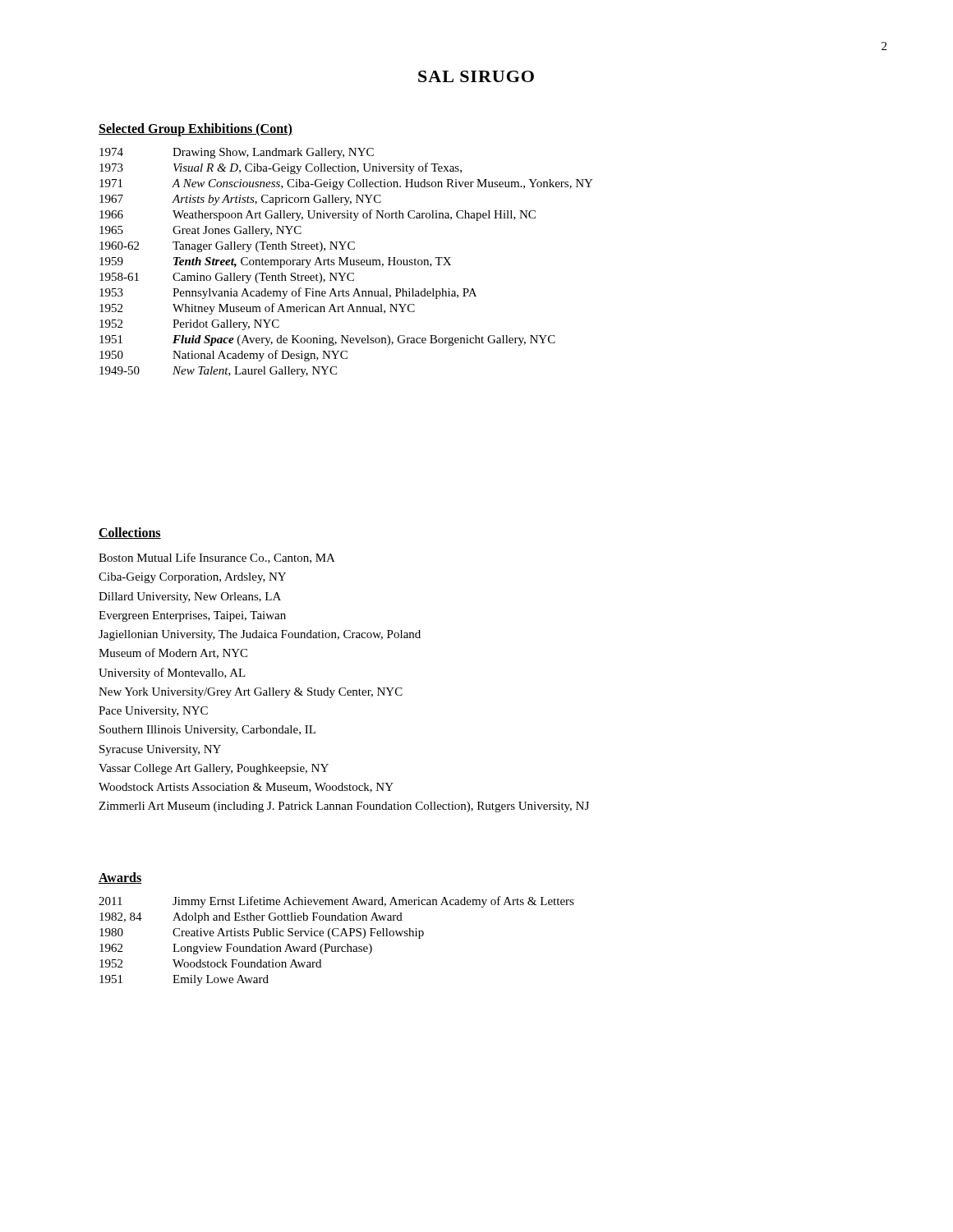Select the block starting "Selected Group Exhibitions (Cont)"
The width and height of the screenshot is (953, 1232).
pyautogui.click(x=195, y=129)
